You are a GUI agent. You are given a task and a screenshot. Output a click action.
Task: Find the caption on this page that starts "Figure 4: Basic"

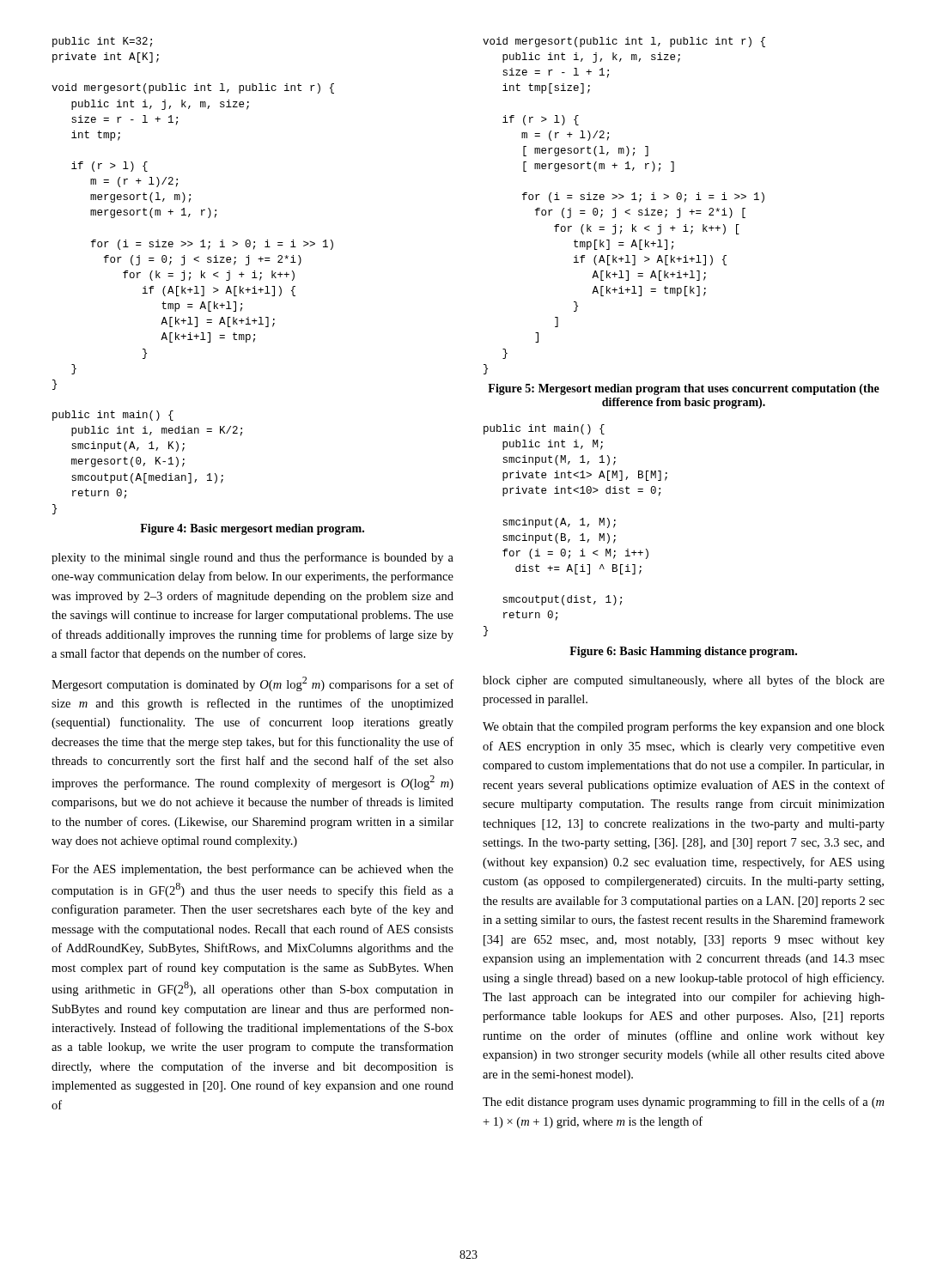point(252,528)
